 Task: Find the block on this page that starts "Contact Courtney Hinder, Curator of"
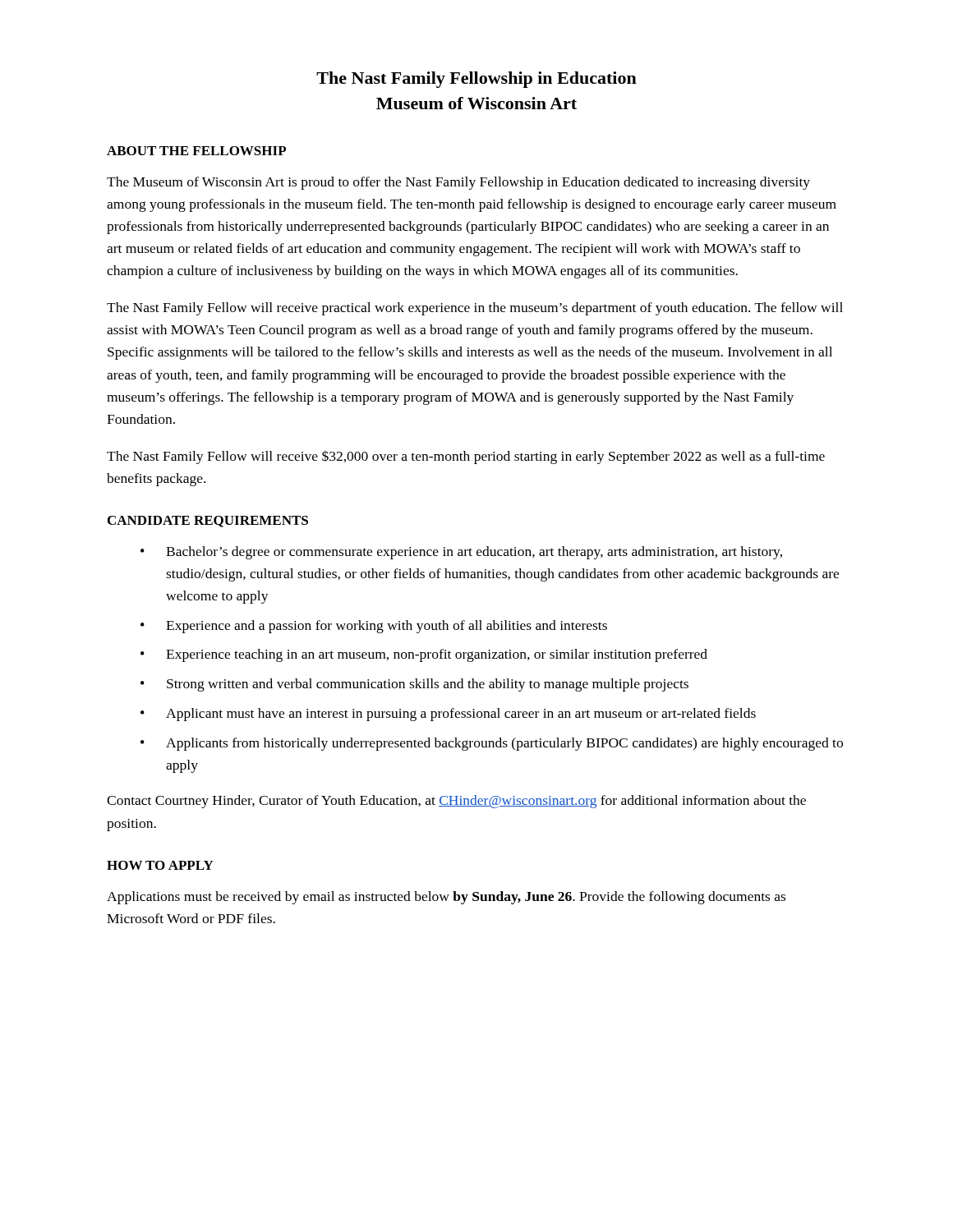tap(457, 811)
